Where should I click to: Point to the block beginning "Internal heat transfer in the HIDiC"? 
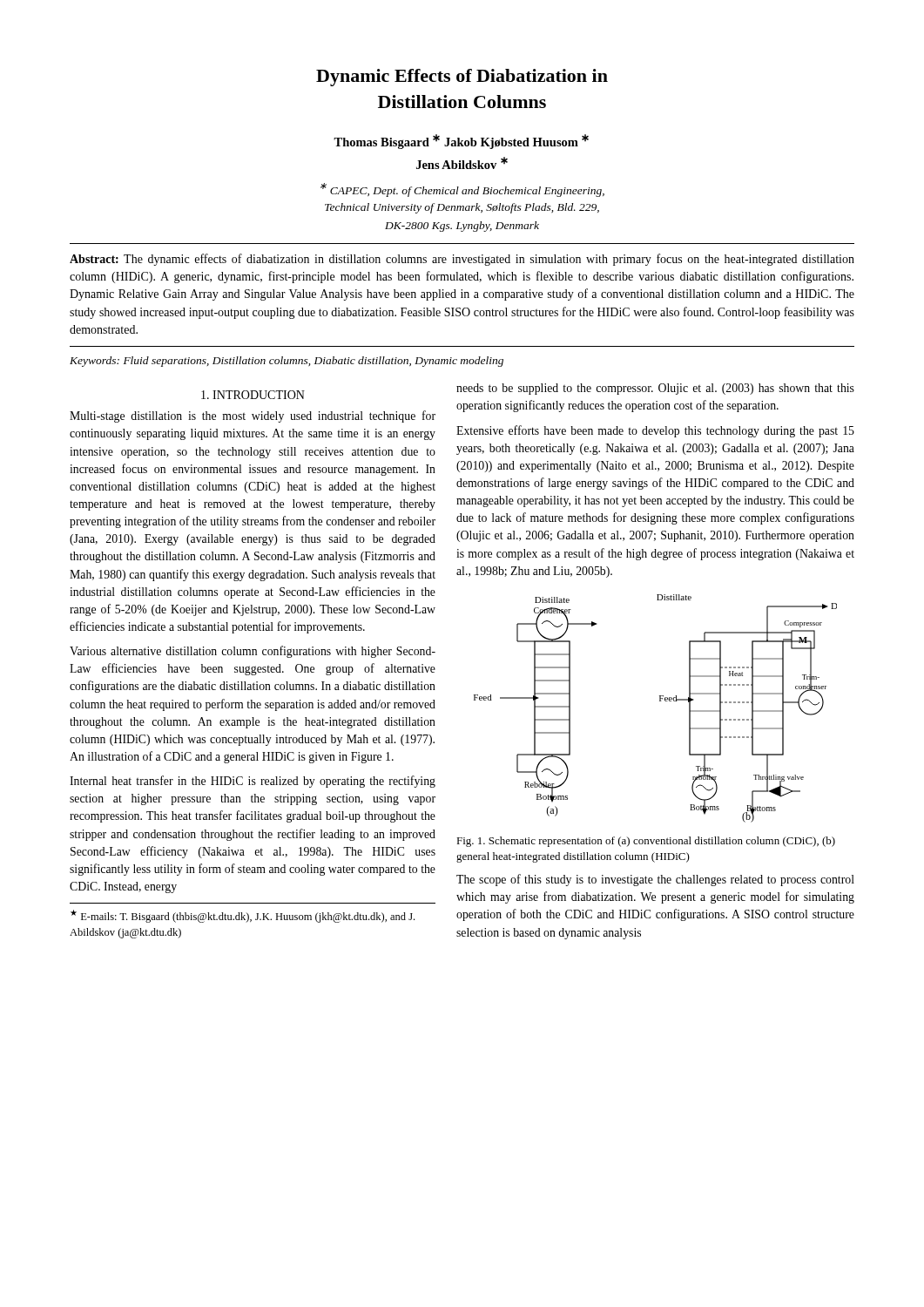[253, 834]
